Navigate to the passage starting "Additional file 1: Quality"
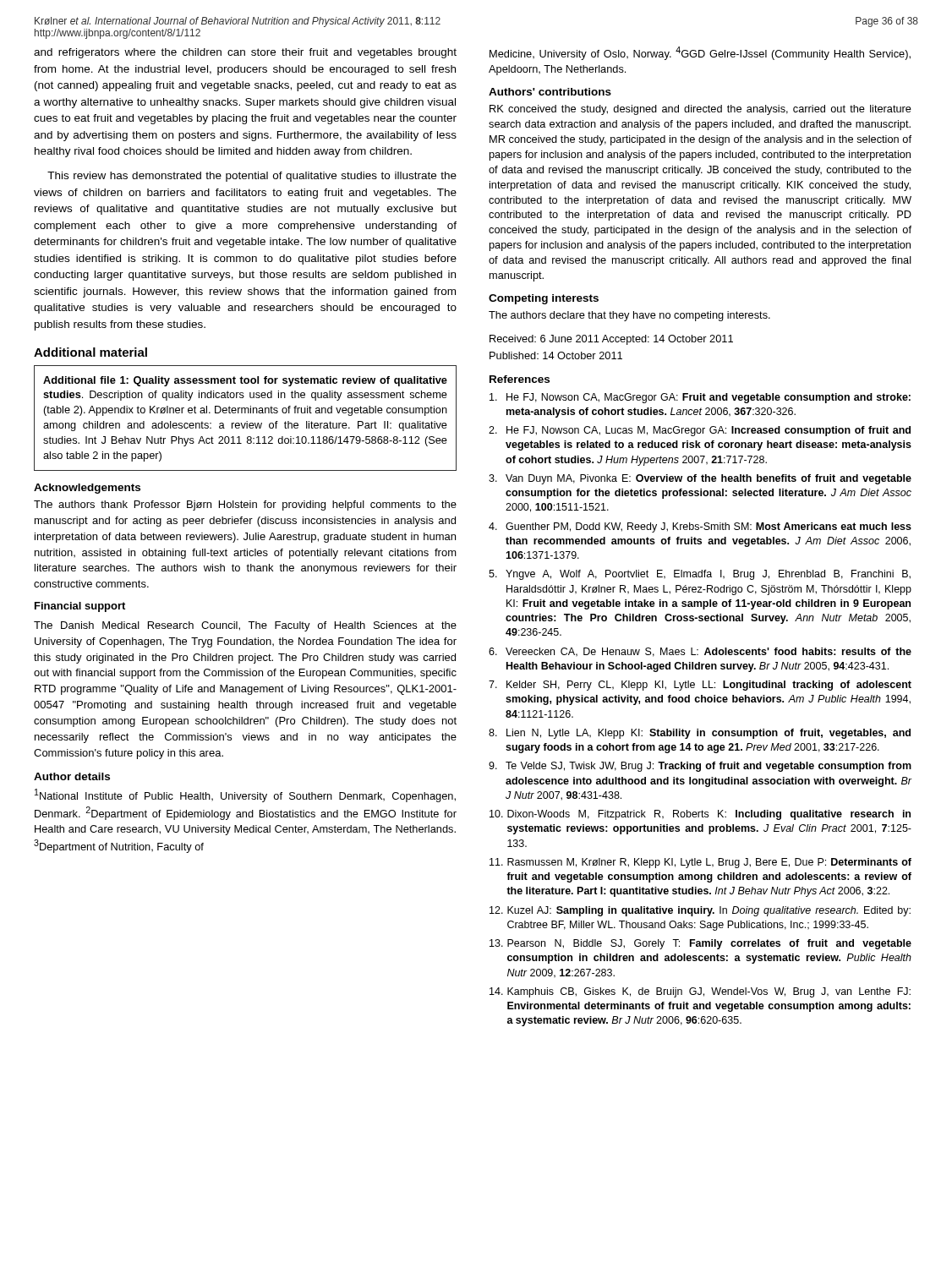 pos(245,417)
